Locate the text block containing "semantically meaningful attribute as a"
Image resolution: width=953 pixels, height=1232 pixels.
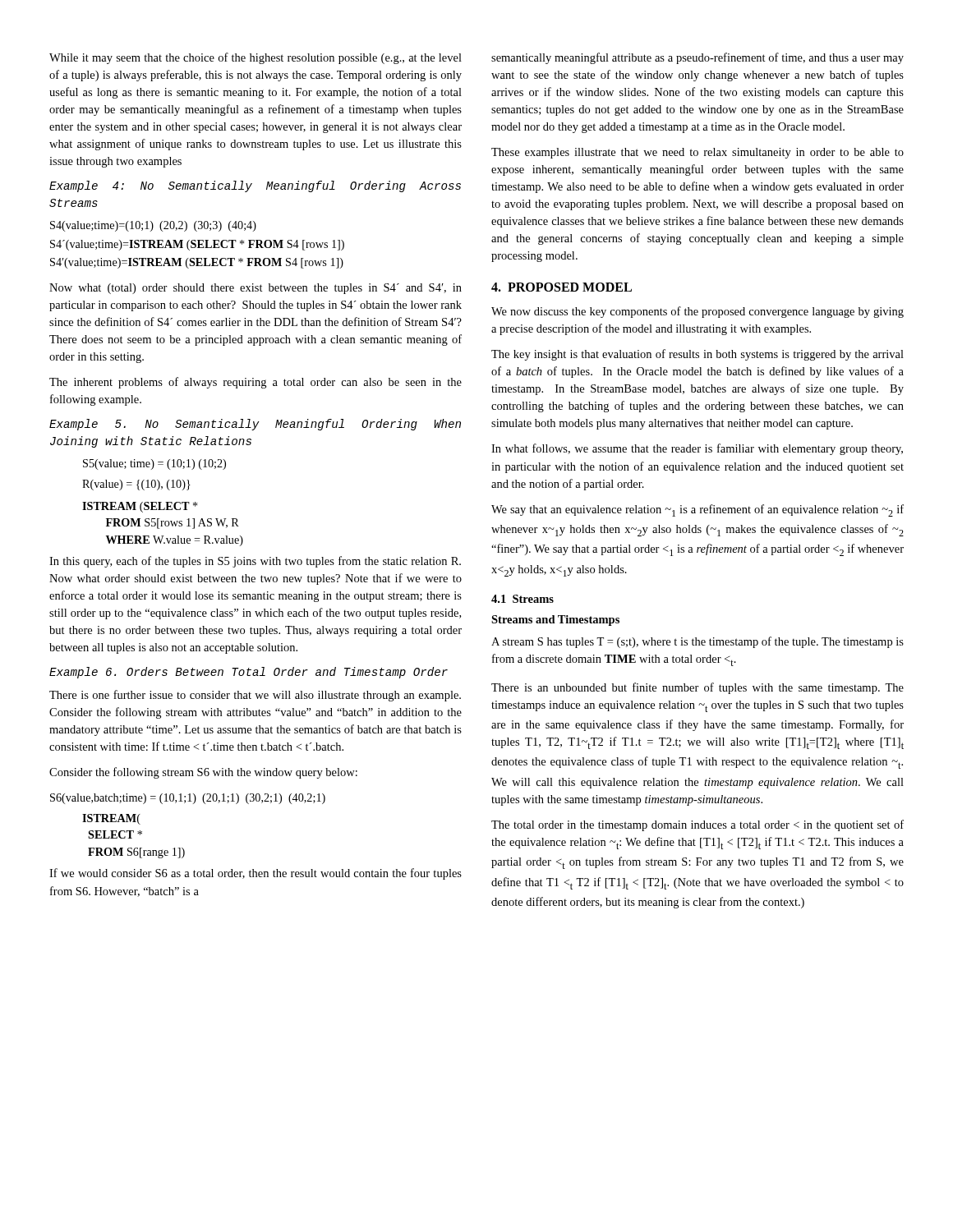(x=698, y=92)
